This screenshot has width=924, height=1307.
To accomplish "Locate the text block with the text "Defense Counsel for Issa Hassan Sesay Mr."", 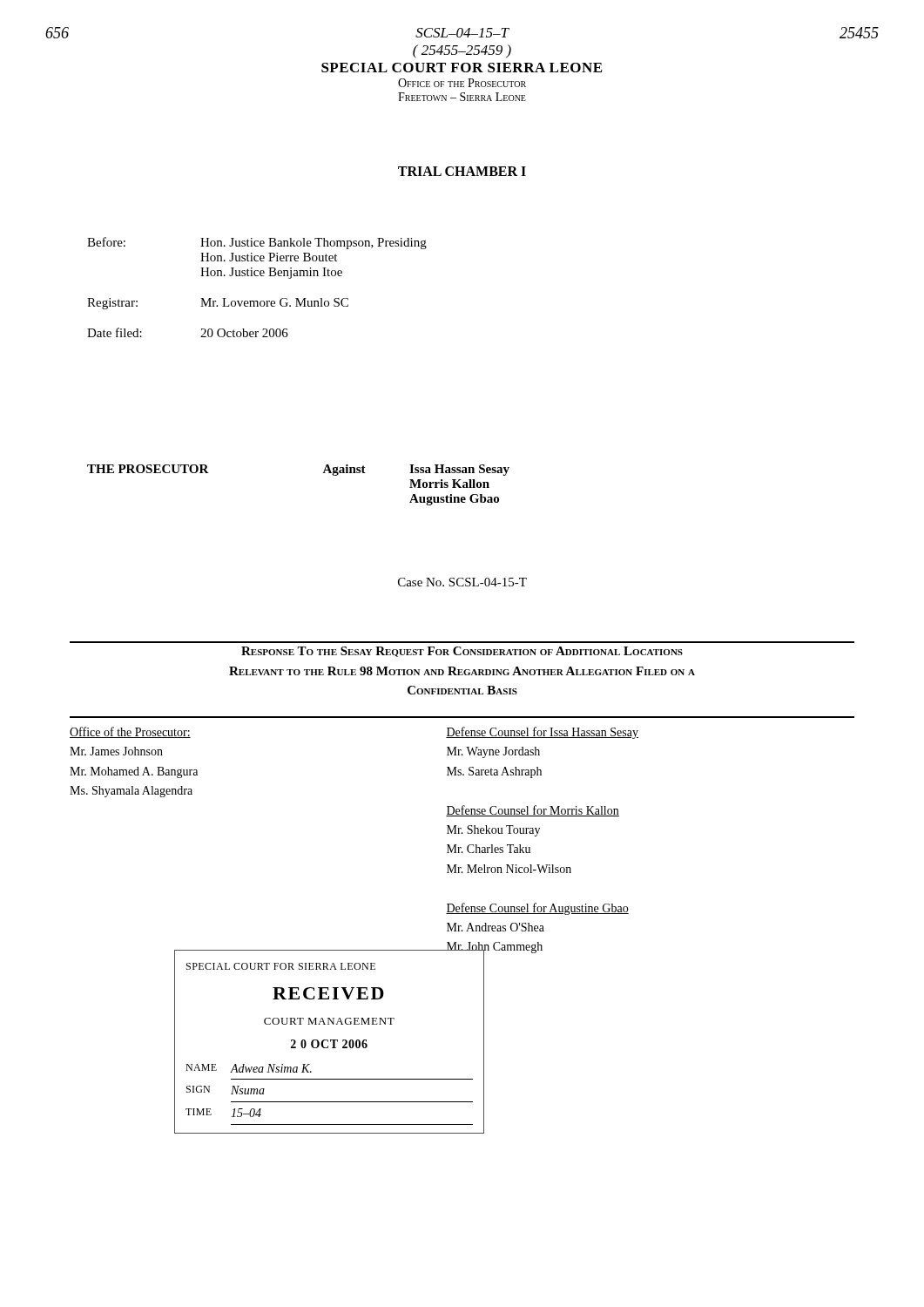I will (x=542, y=840).
